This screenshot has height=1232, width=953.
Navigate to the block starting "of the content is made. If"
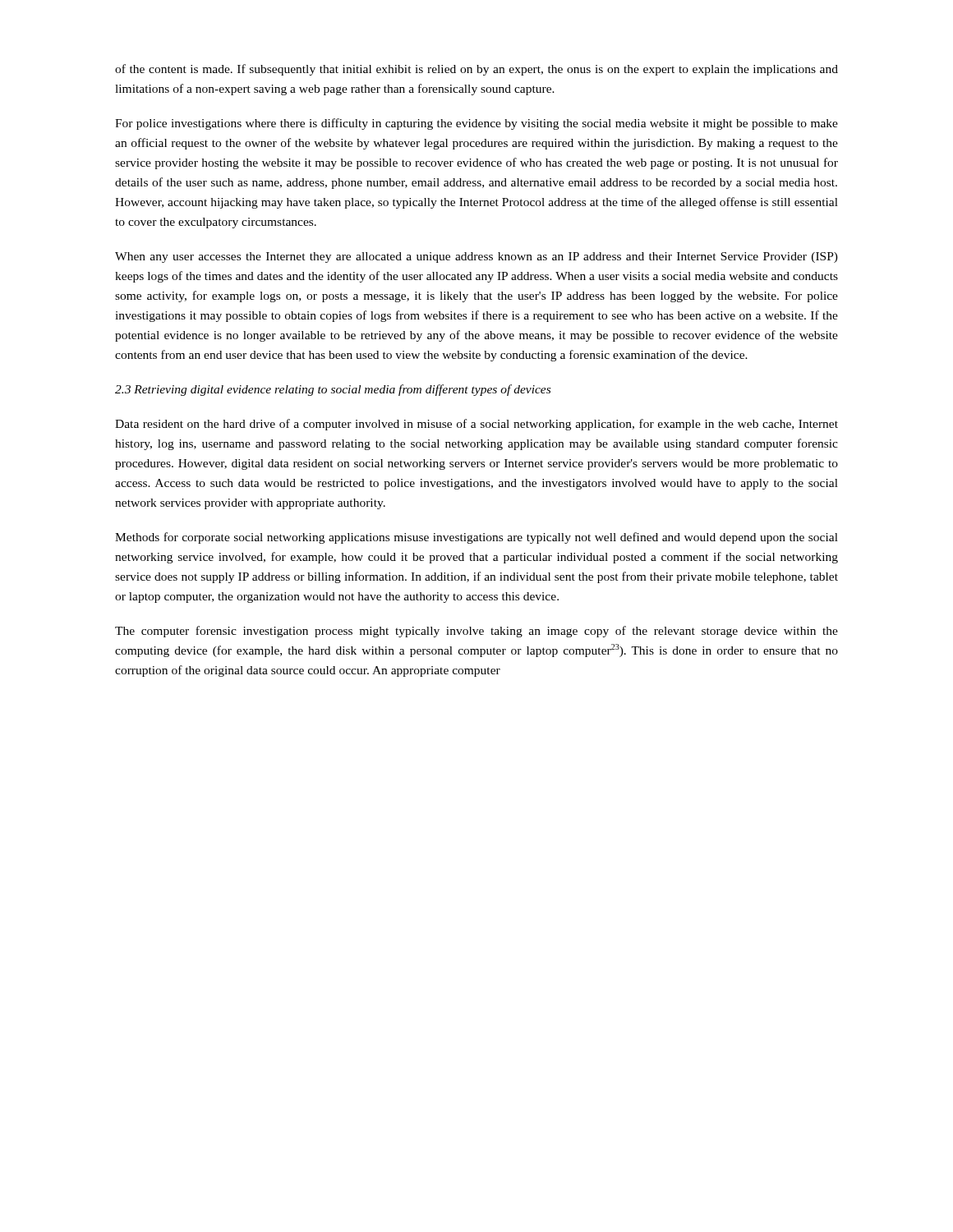point(476,78)
